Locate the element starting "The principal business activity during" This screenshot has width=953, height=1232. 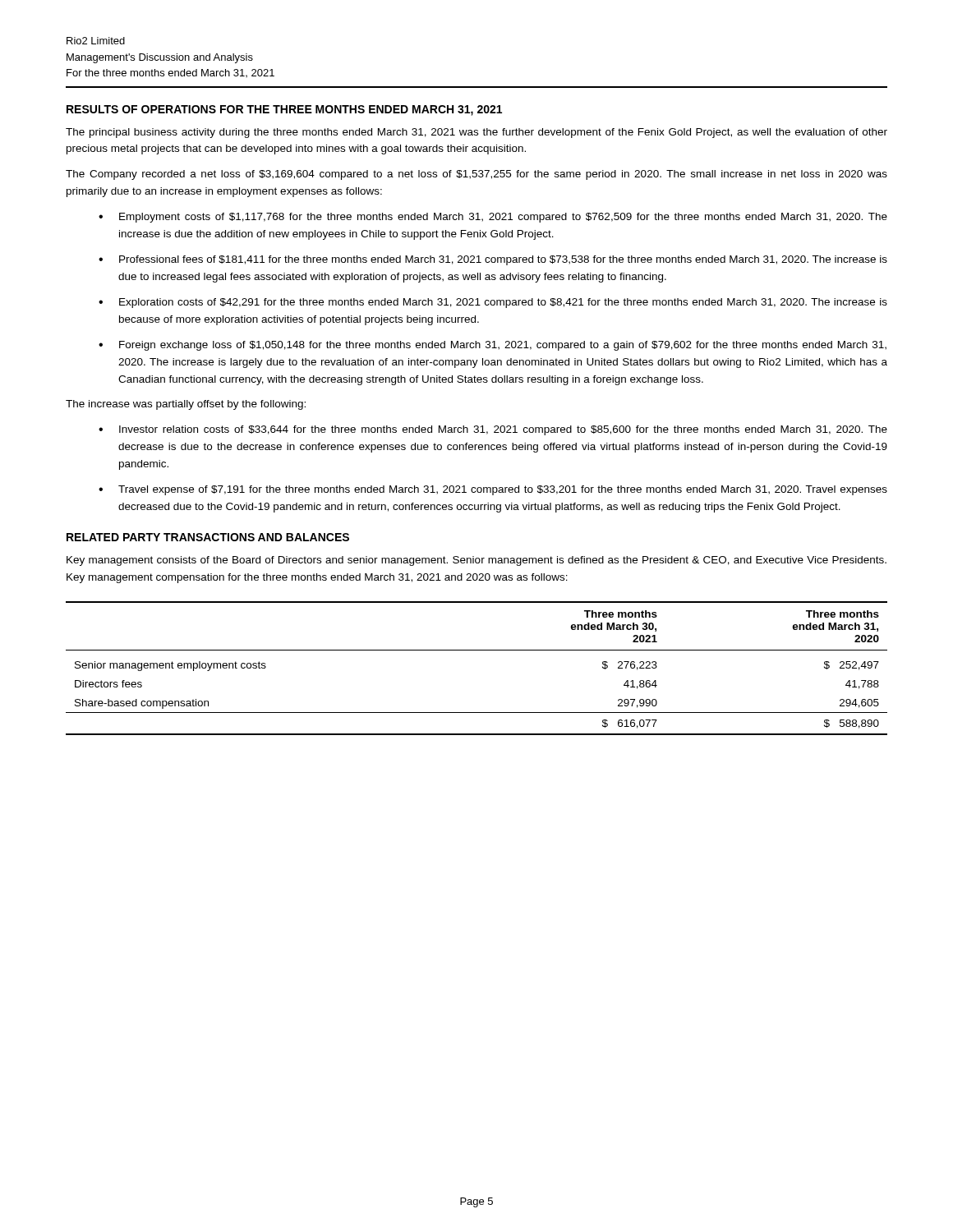pyautogui.click(x=476, y=140)
